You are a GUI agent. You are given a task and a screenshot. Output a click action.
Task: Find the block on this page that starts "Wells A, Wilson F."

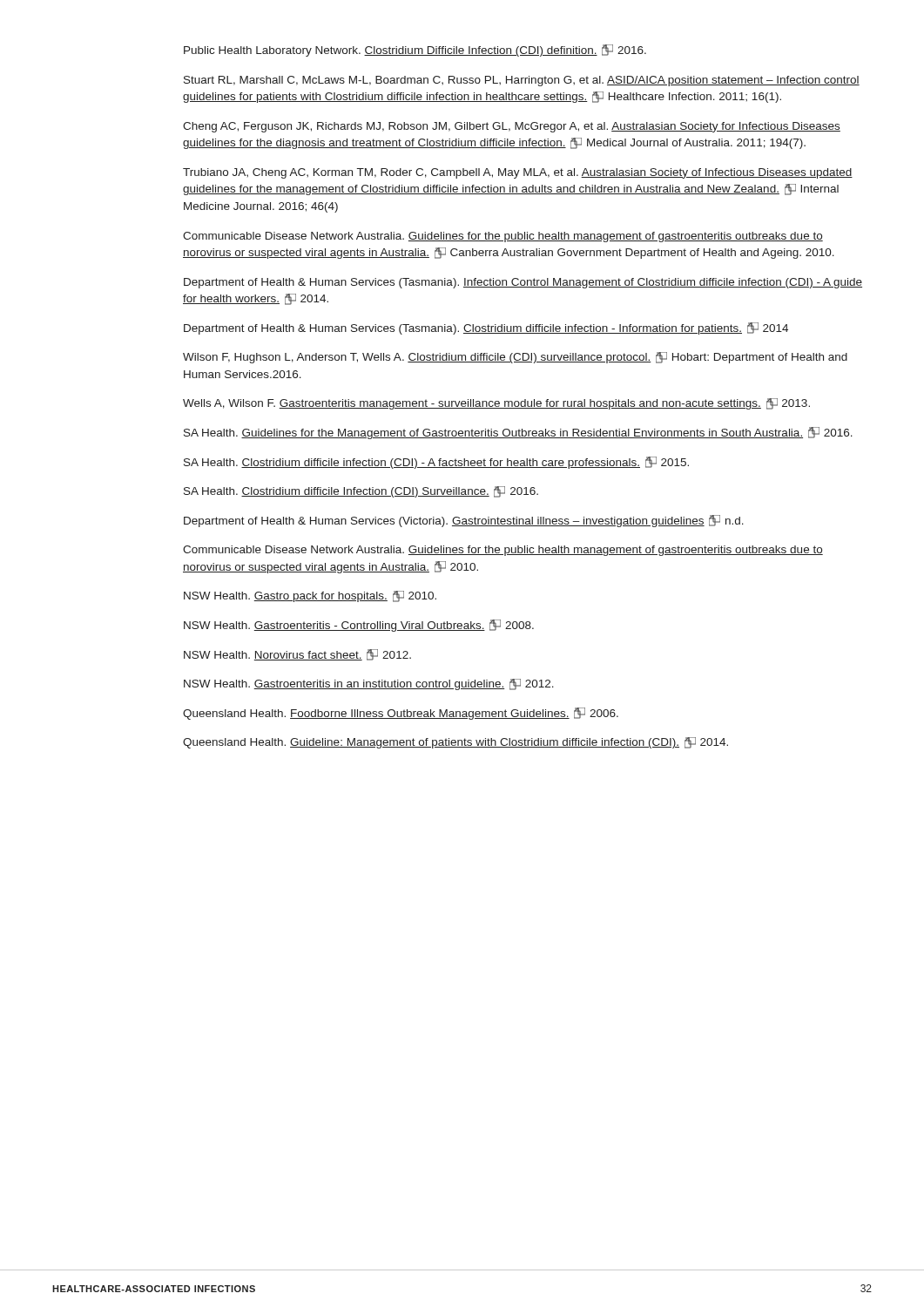(x=497, y=403)
